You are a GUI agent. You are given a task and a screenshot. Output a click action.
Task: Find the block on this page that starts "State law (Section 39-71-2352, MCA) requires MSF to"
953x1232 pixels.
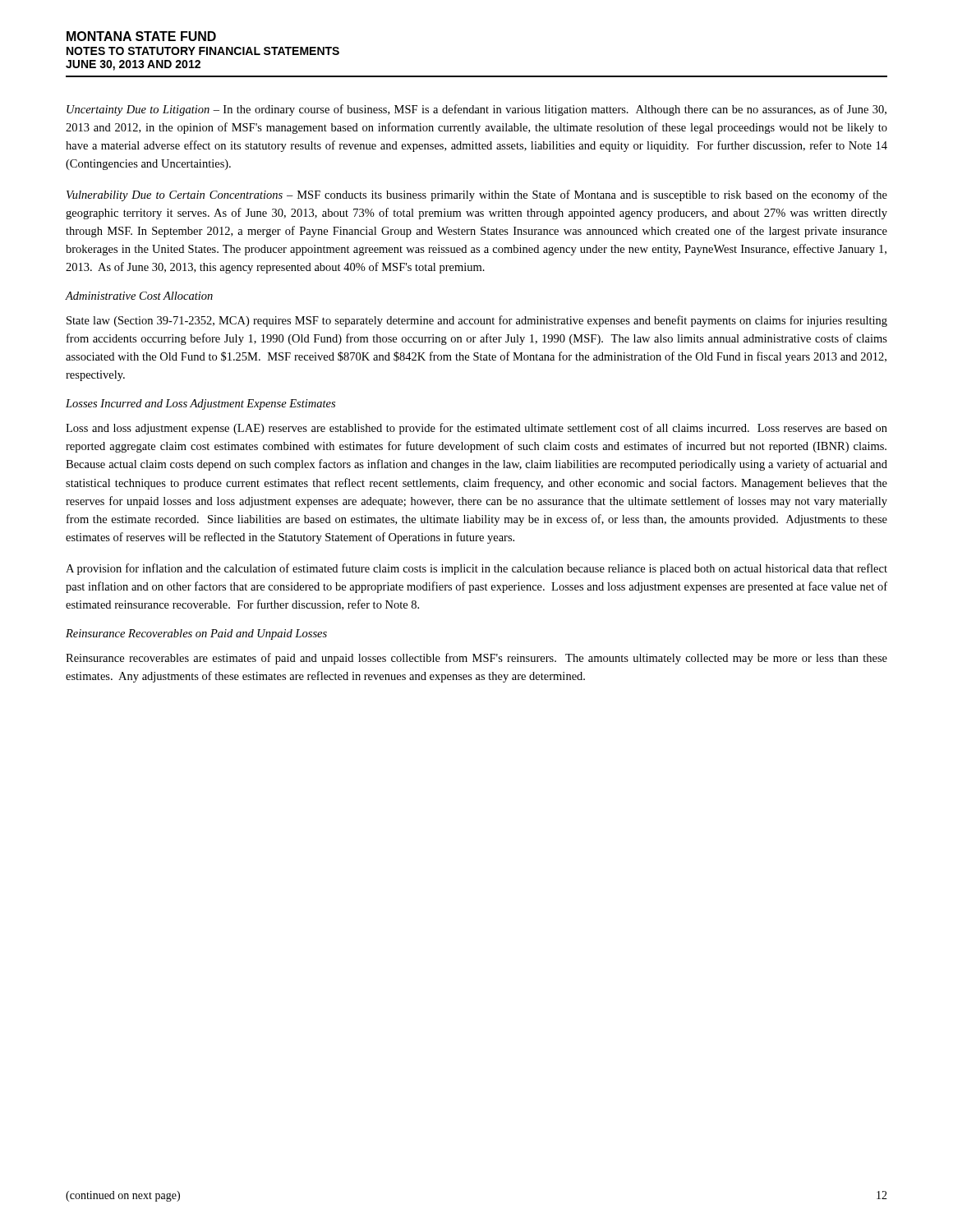click(x=476, y=348)
